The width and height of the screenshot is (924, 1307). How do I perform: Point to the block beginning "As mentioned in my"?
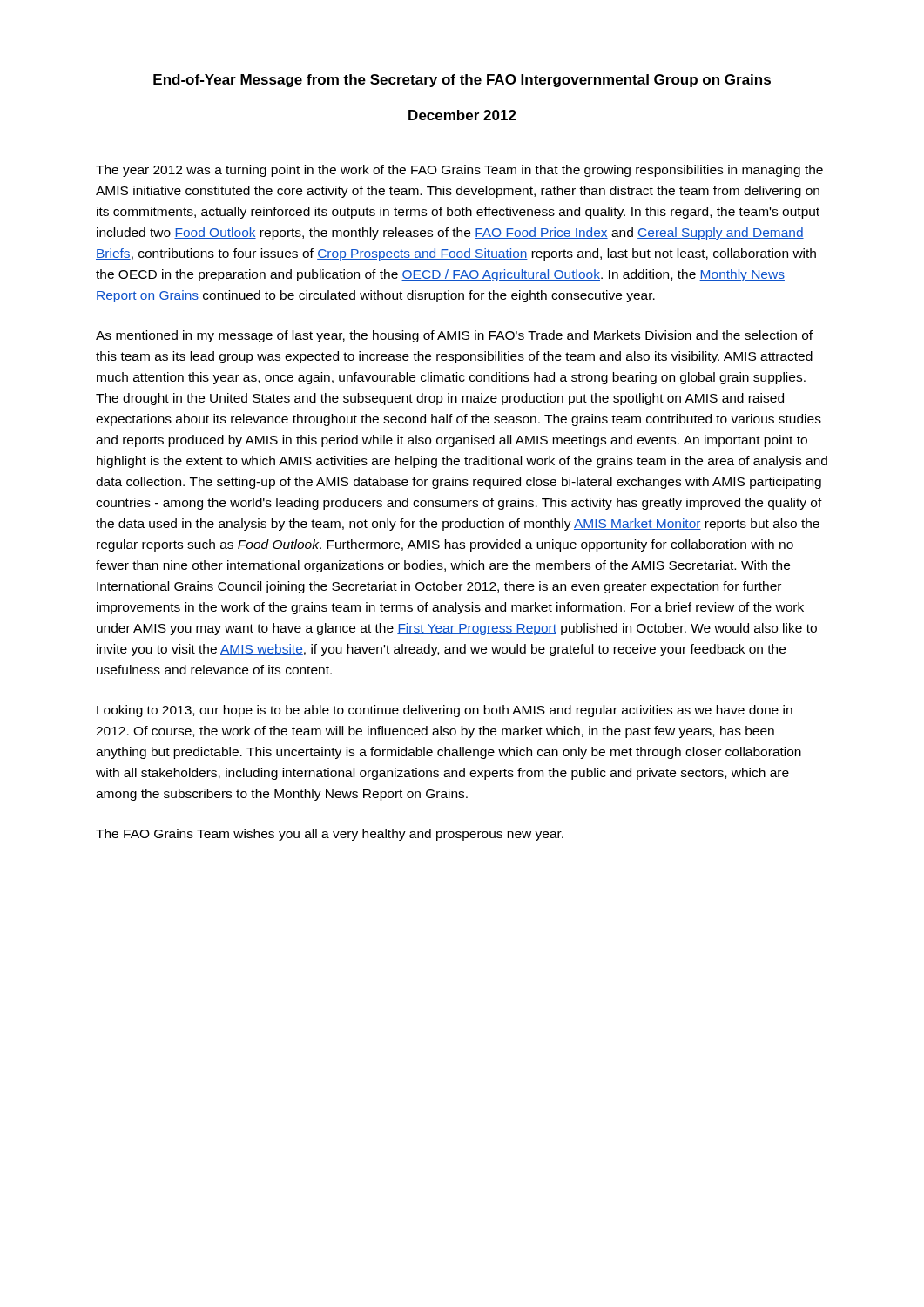(462, 502)
